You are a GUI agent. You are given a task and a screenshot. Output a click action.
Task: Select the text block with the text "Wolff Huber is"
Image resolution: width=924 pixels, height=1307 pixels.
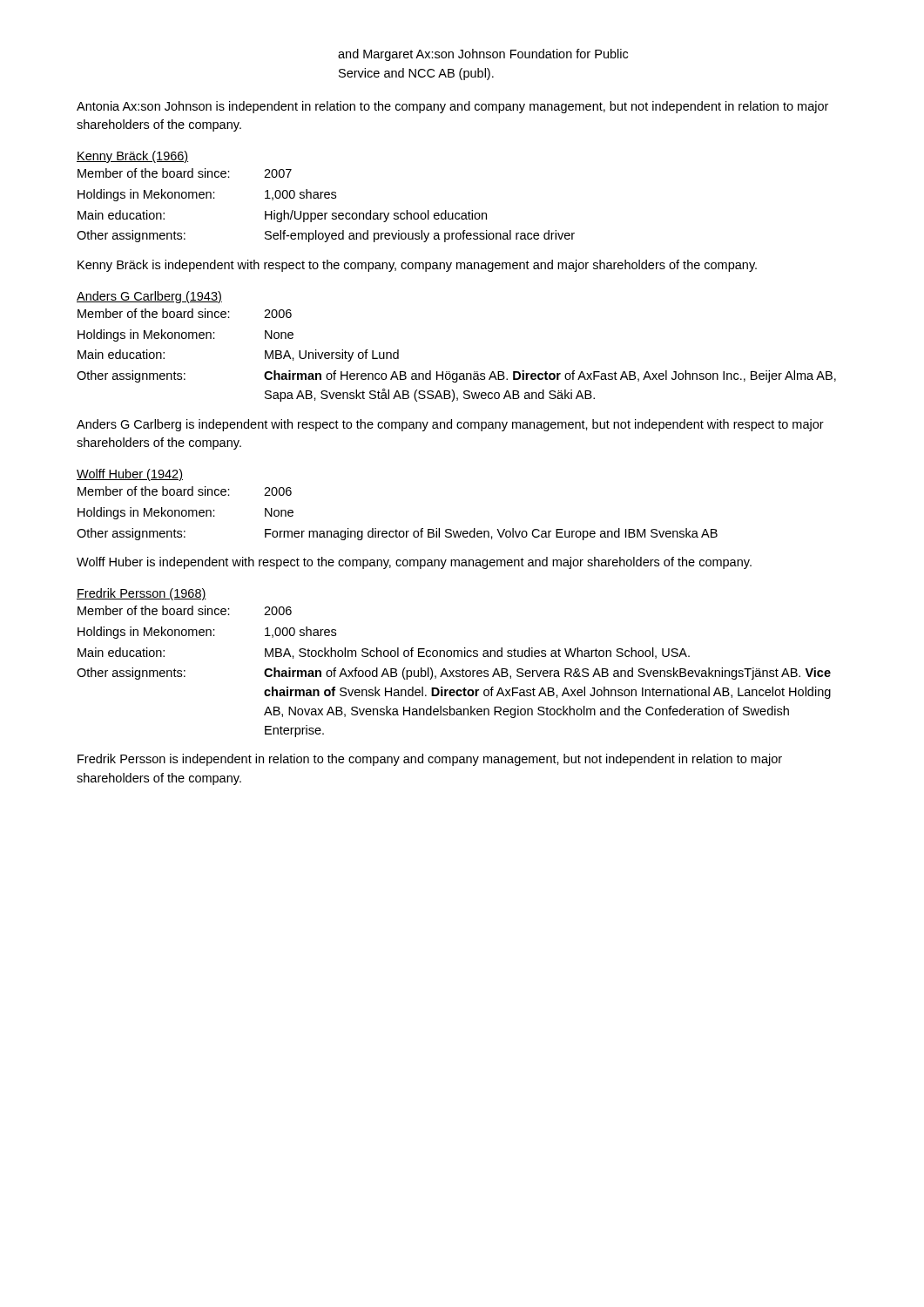pos(415,562)
